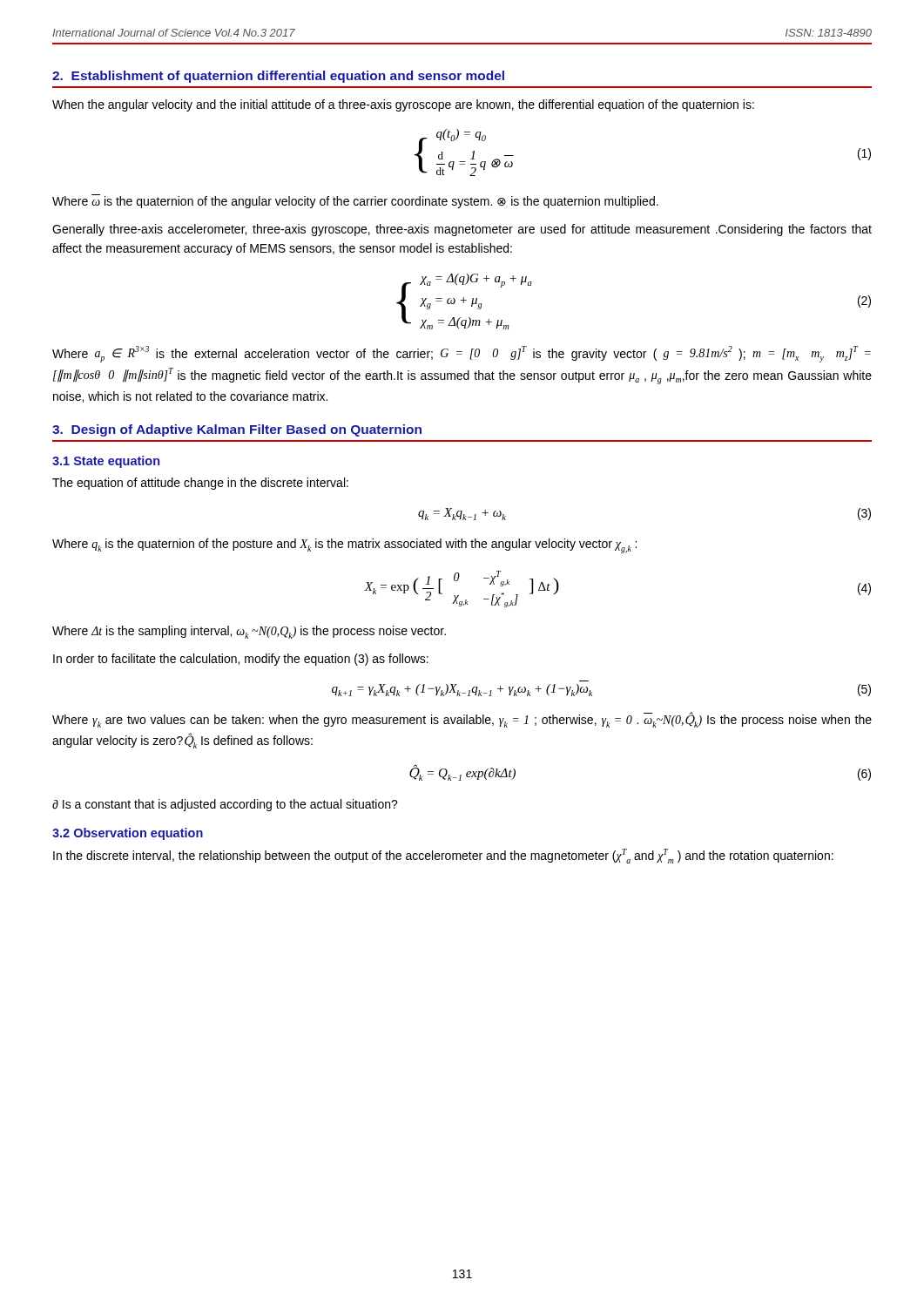The height and width of the screenshot is (1307, 924).
Task: Find the passage starting "Where ap ∈ R3×3 is the external acceleration"
Action: 462,374
